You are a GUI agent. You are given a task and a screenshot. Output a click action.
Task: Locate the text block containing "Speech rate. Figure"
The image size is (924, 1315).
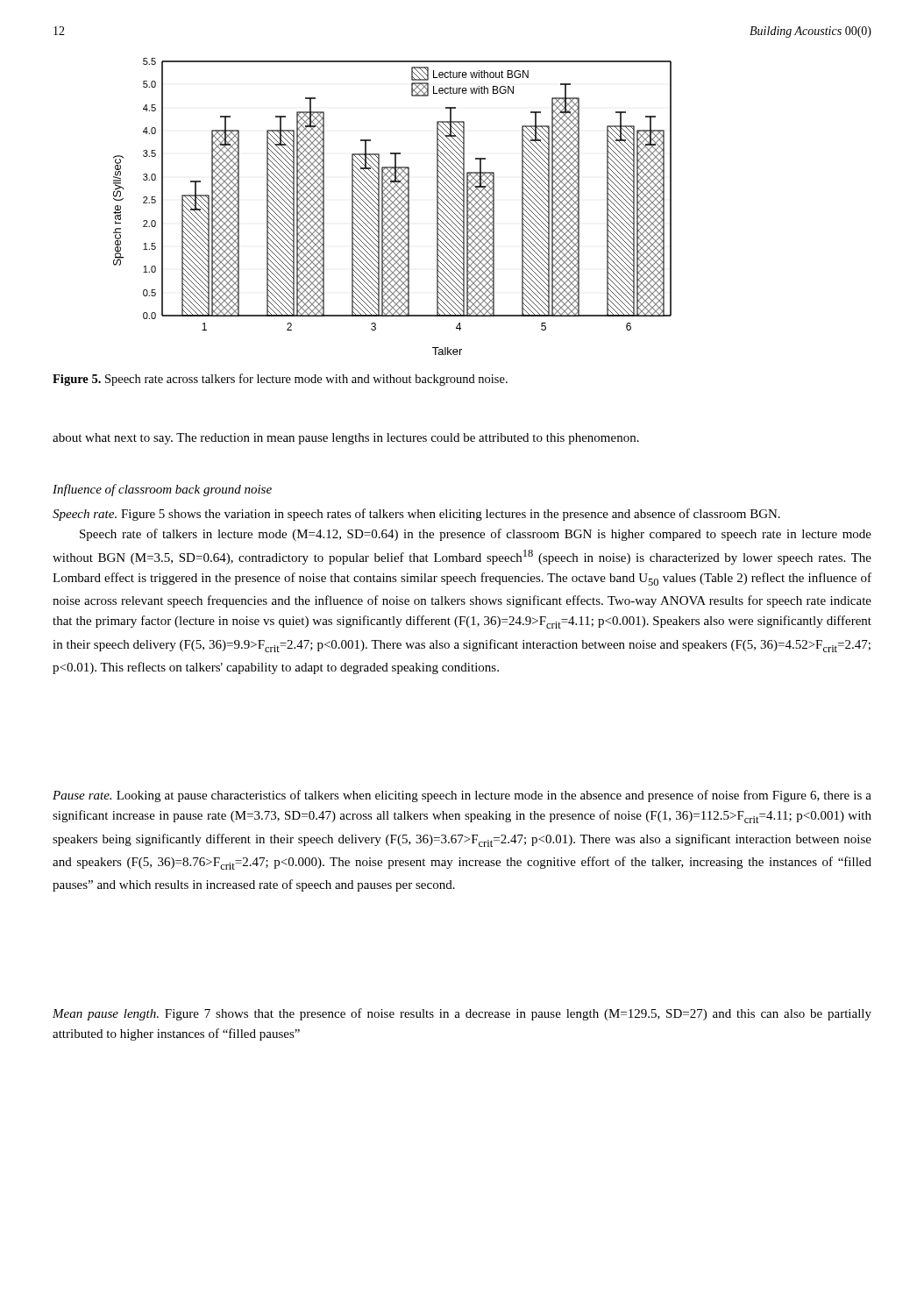pos(462,591)
